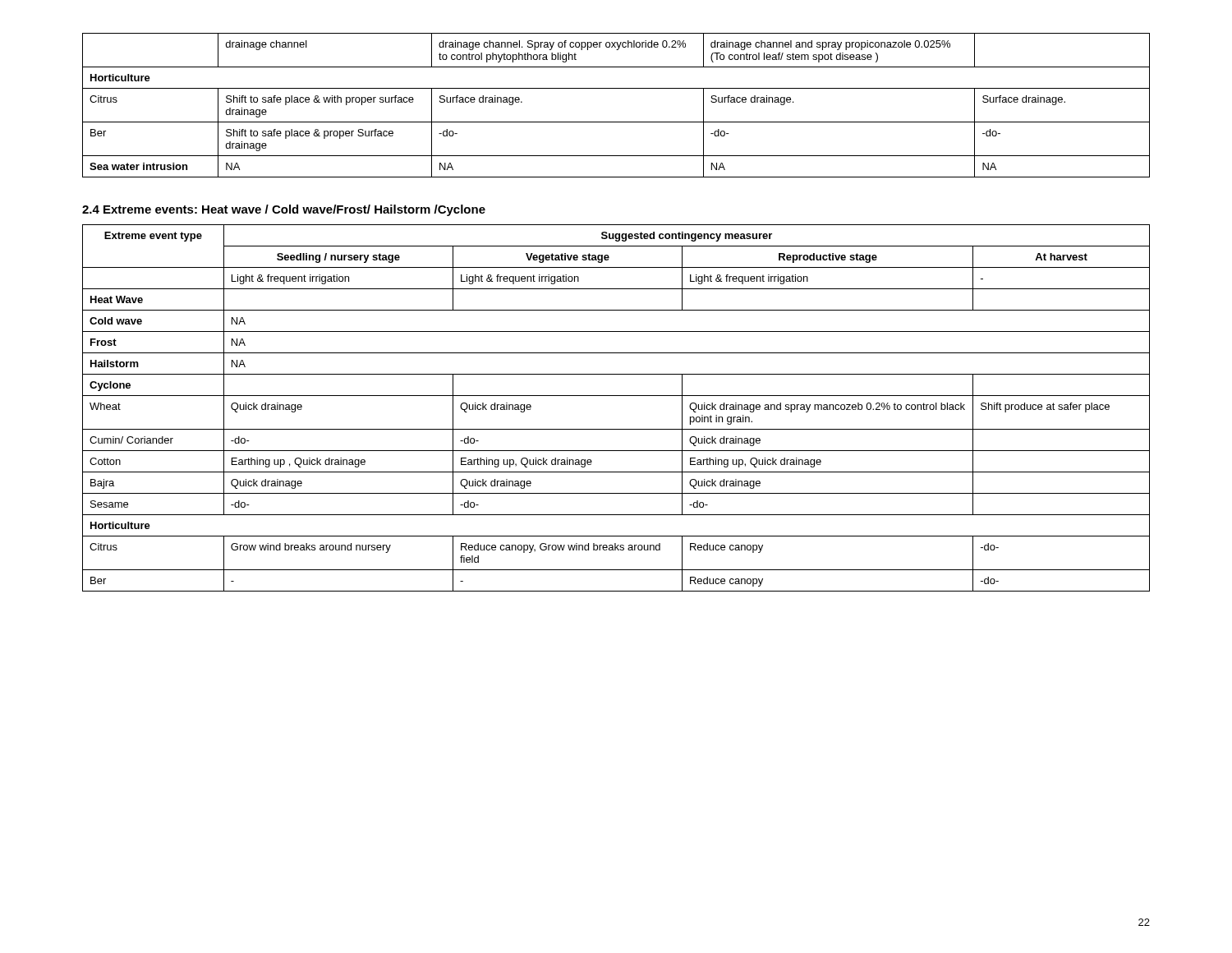Click on the table containing "Reproductive stage"
1232x953 pixels.
pos(616,408)
